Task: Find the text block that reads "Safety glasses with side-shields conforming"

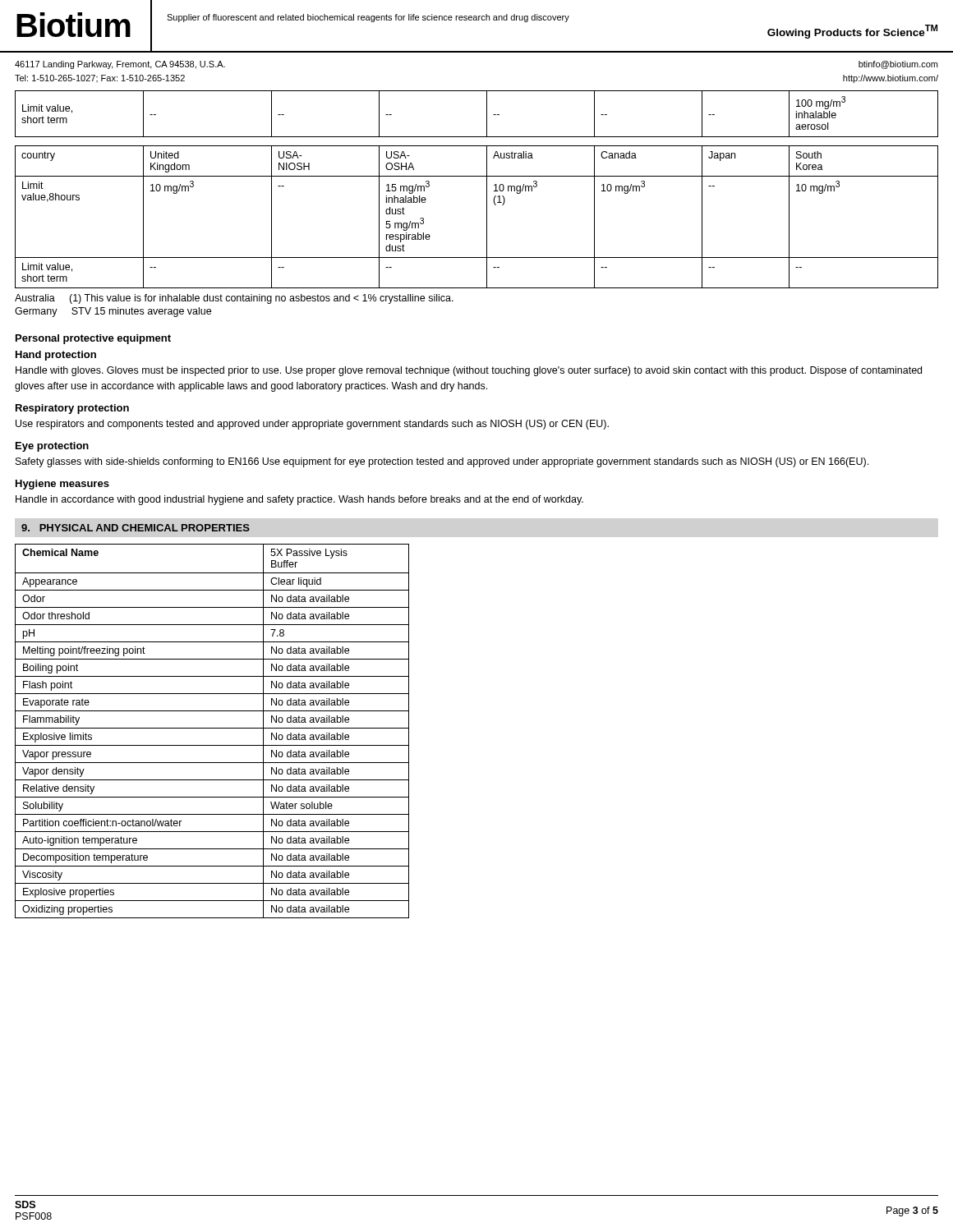Action: click(x=442, y=461)
